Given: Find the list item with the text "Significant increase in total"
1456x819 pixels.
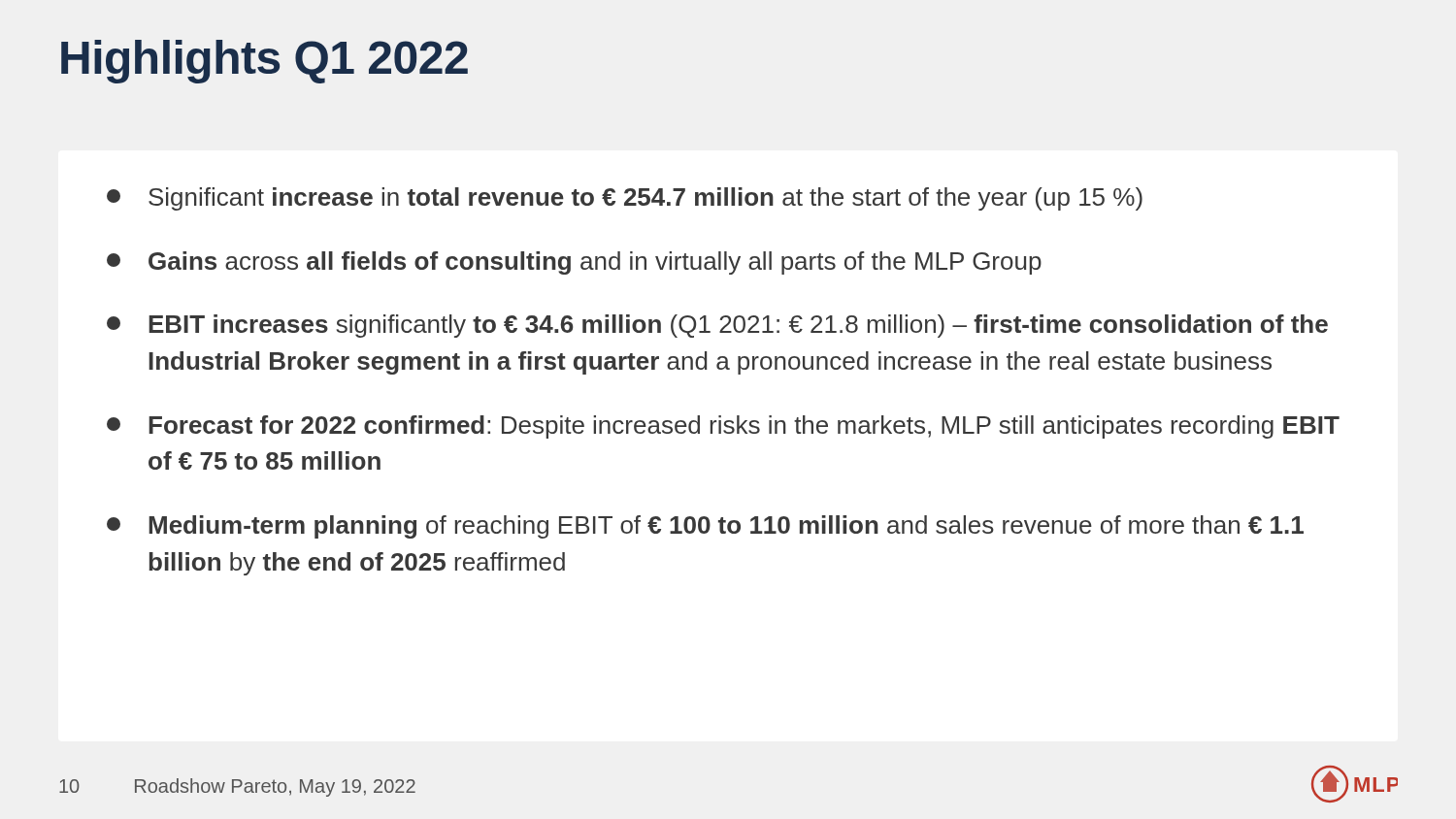Looking at the screenshot, I should click(x=728, y=198).
